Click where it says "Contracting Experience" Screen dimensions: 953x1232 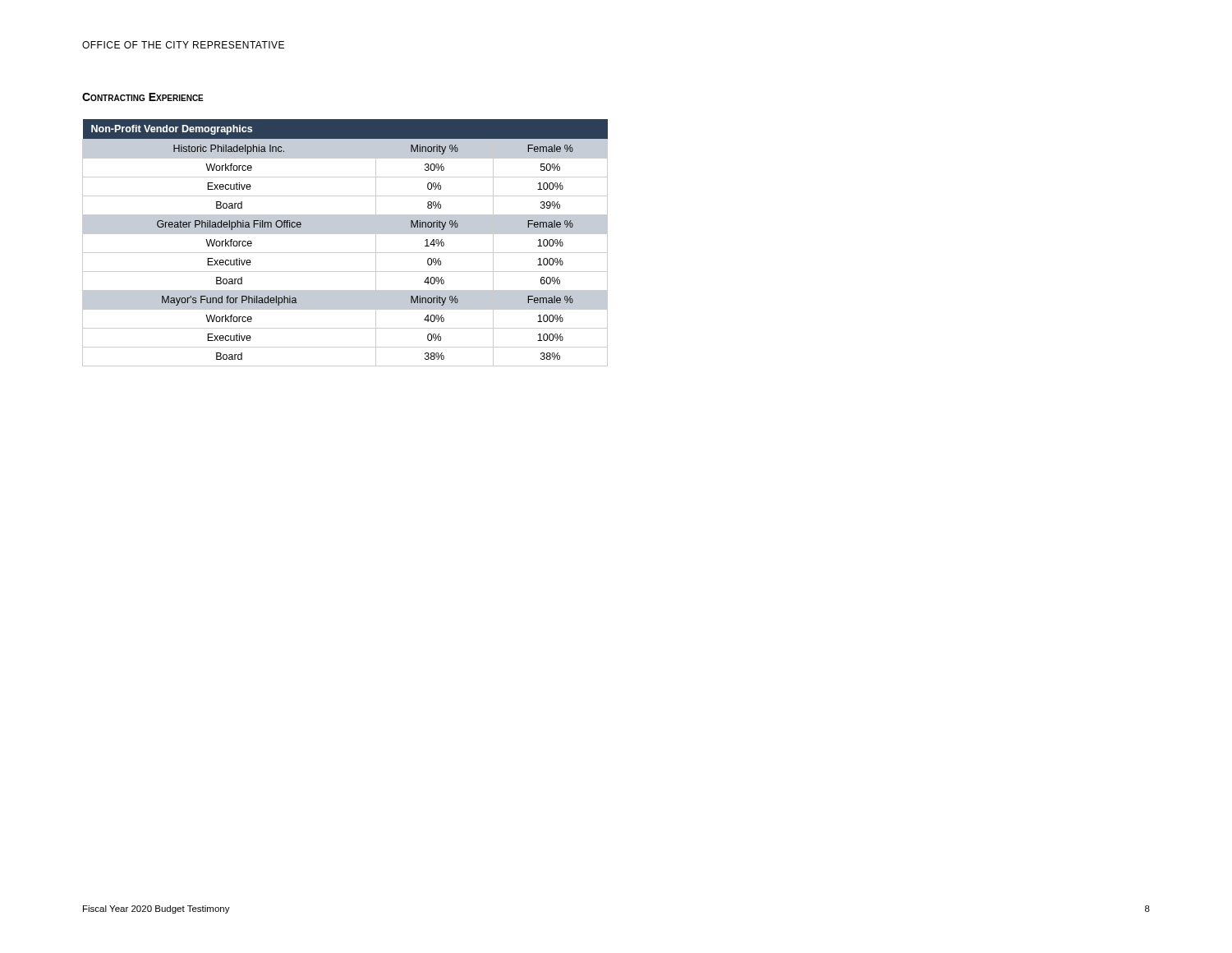143,97
